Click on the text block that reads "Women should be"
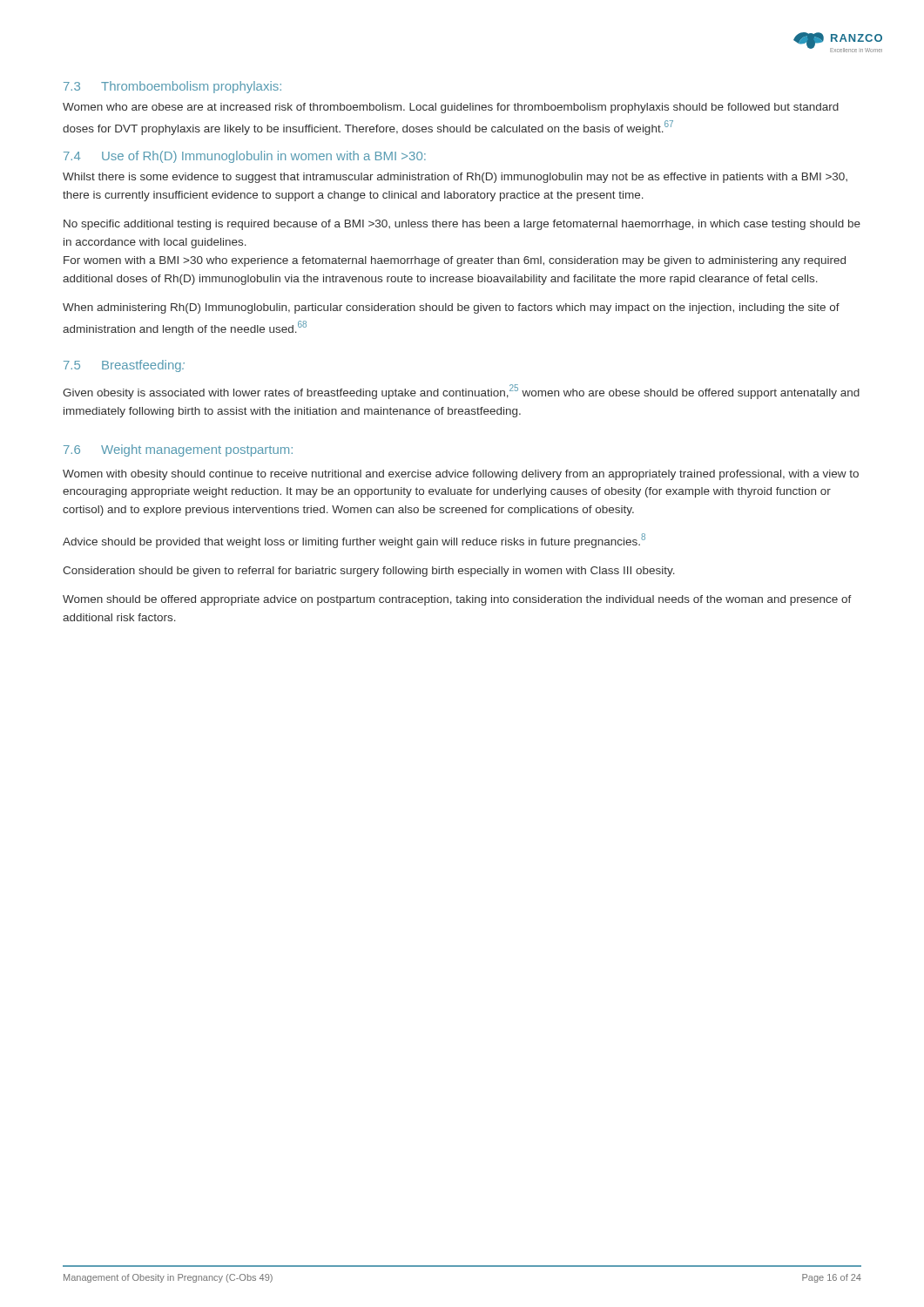This screenshot has width=924, height=1307. 457,608
